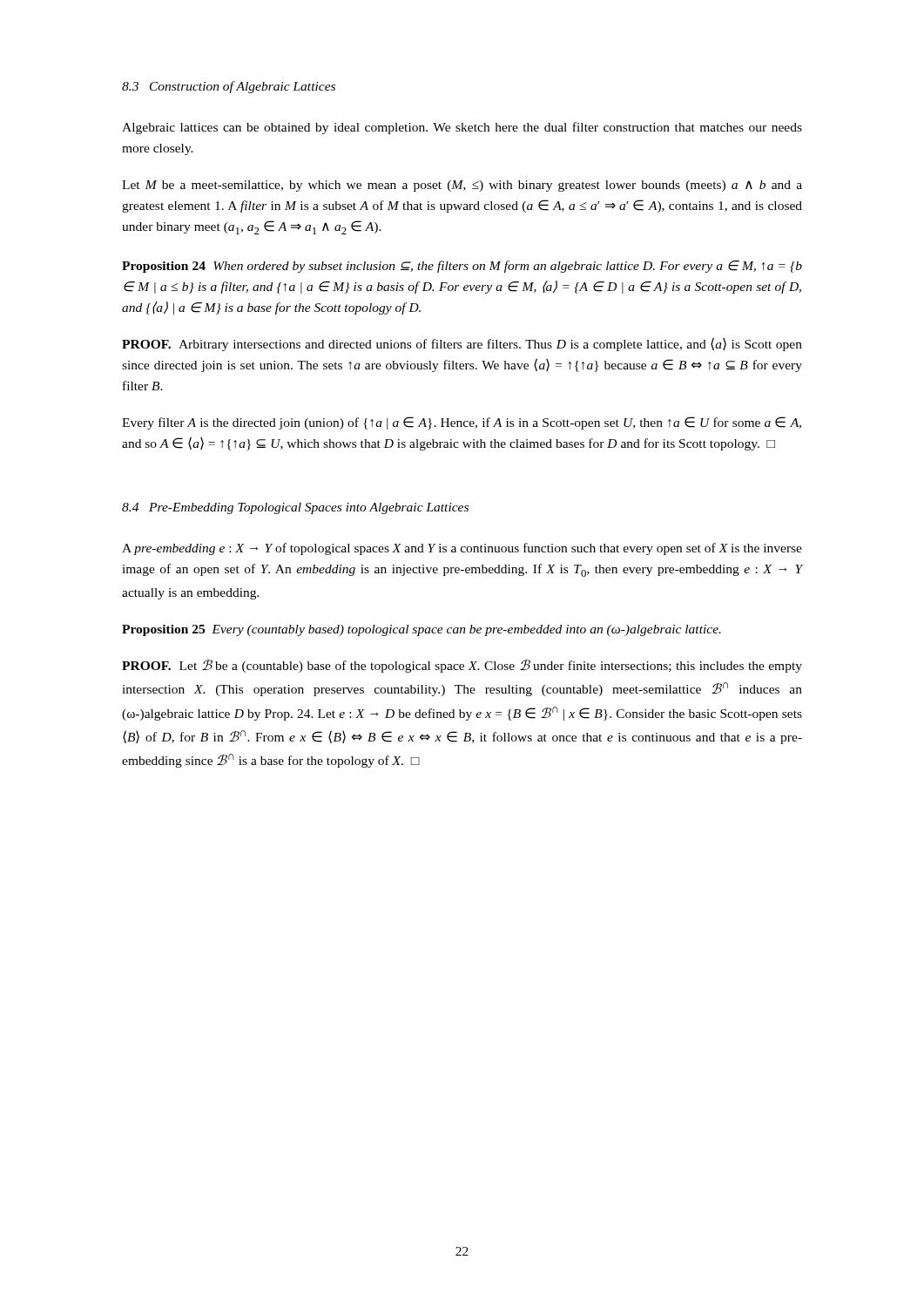Find the block on this page that starts "PROOF. Let ℬ be a (countable) base of"

462,713
